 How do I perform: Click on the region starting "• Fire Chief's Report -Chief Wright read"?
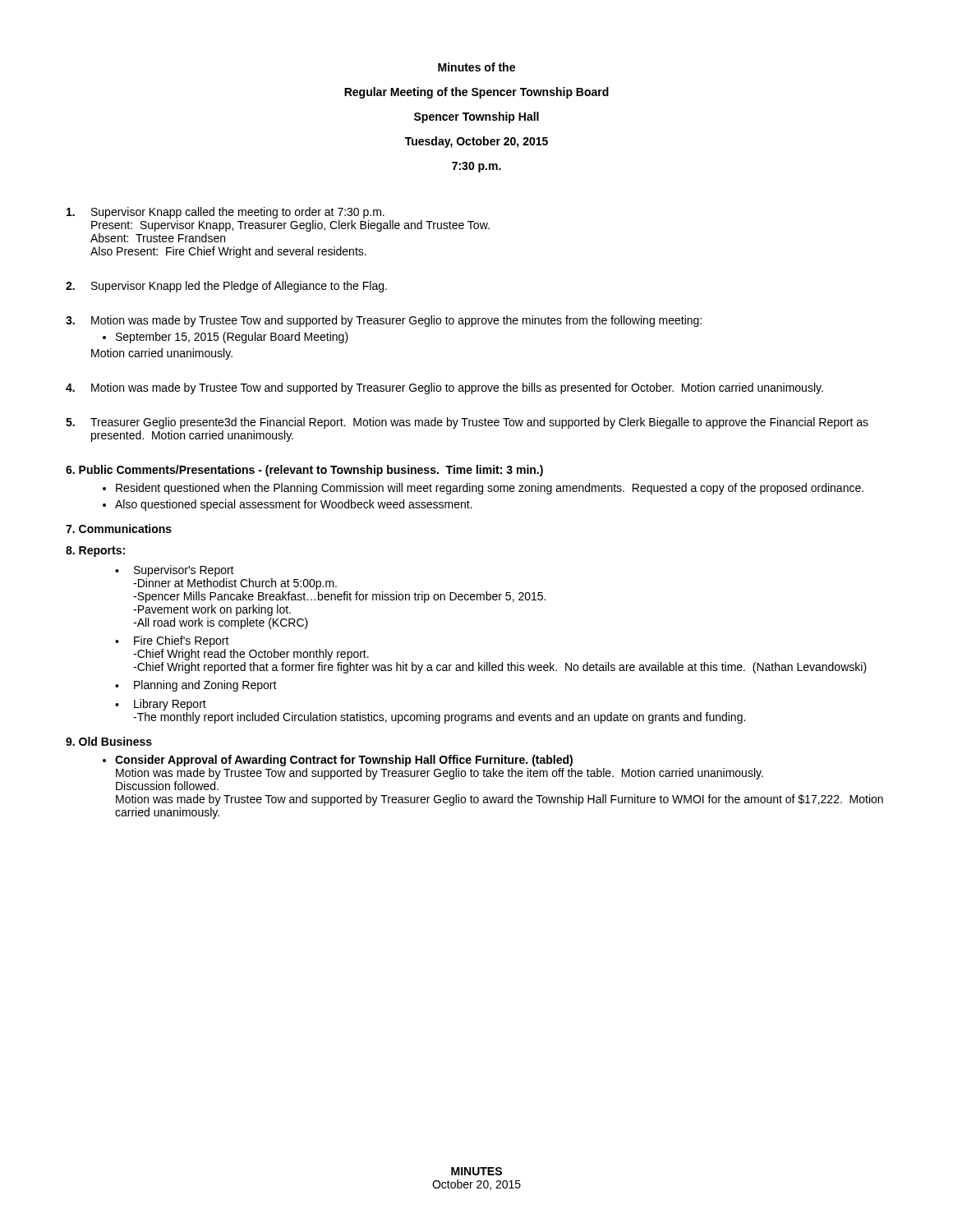pos(501,654)
